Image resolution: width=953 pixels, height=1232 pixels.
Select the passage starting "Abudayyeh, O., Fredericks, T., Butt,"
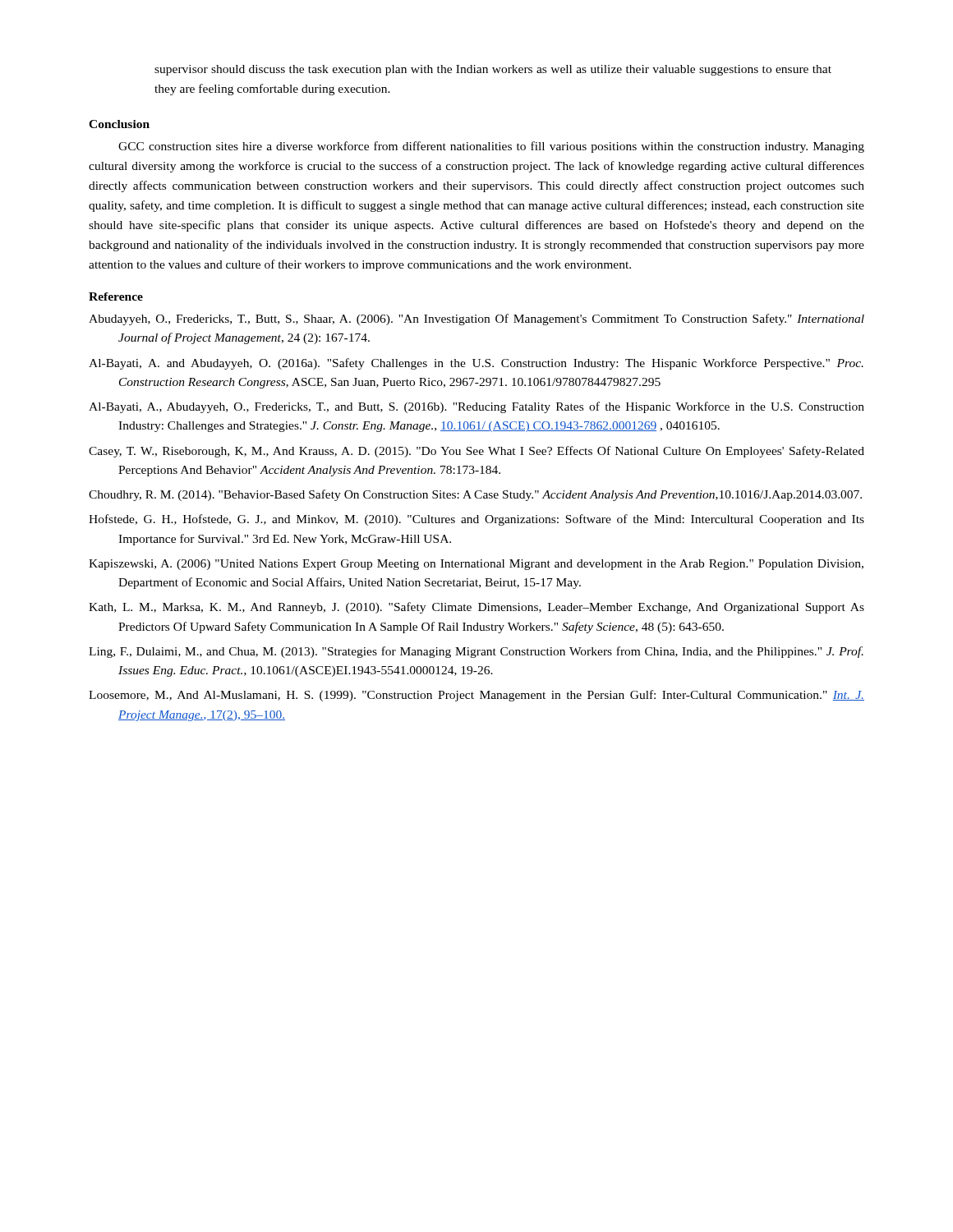tap(476, 328)
